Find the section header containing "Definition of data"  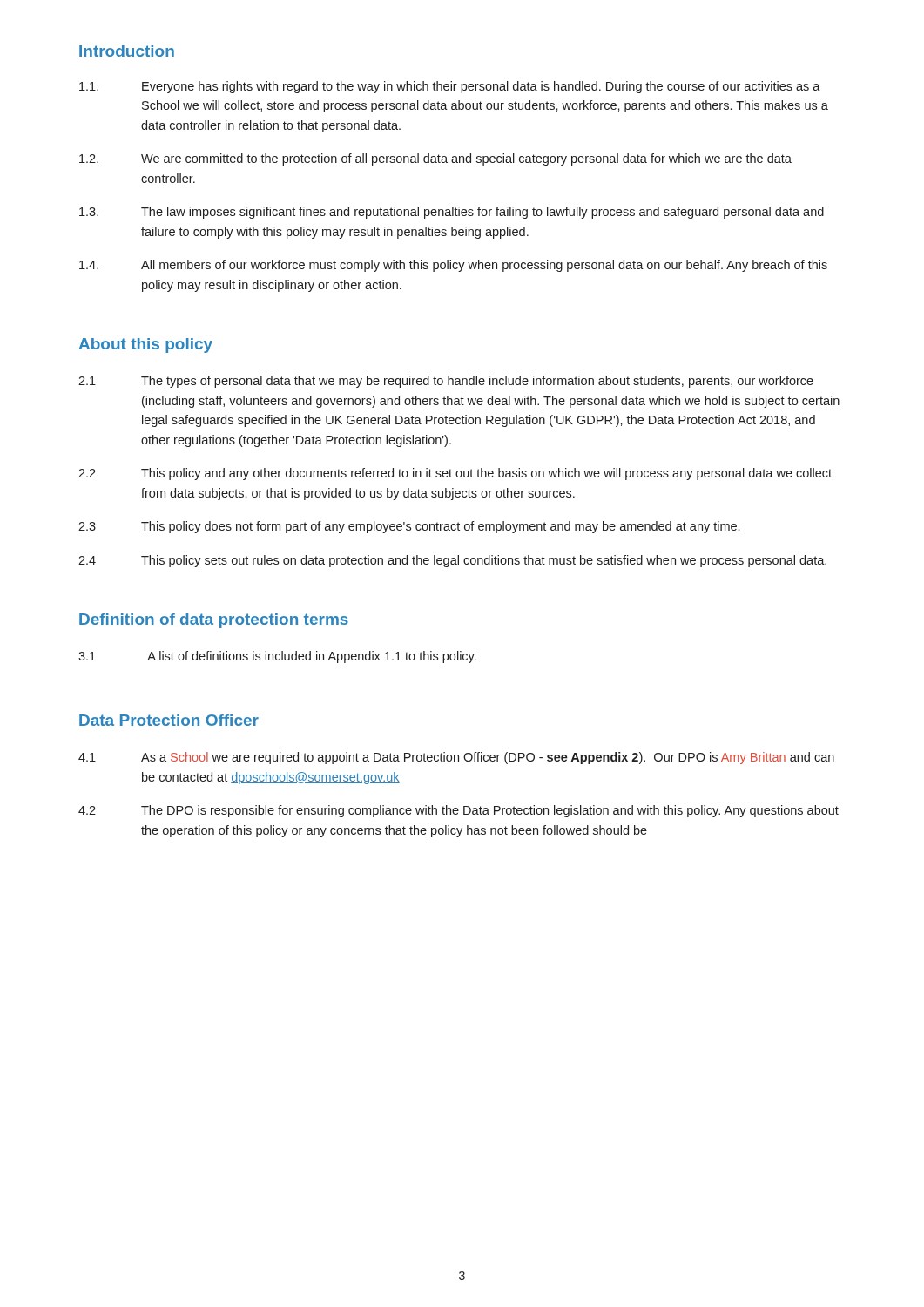213,619
